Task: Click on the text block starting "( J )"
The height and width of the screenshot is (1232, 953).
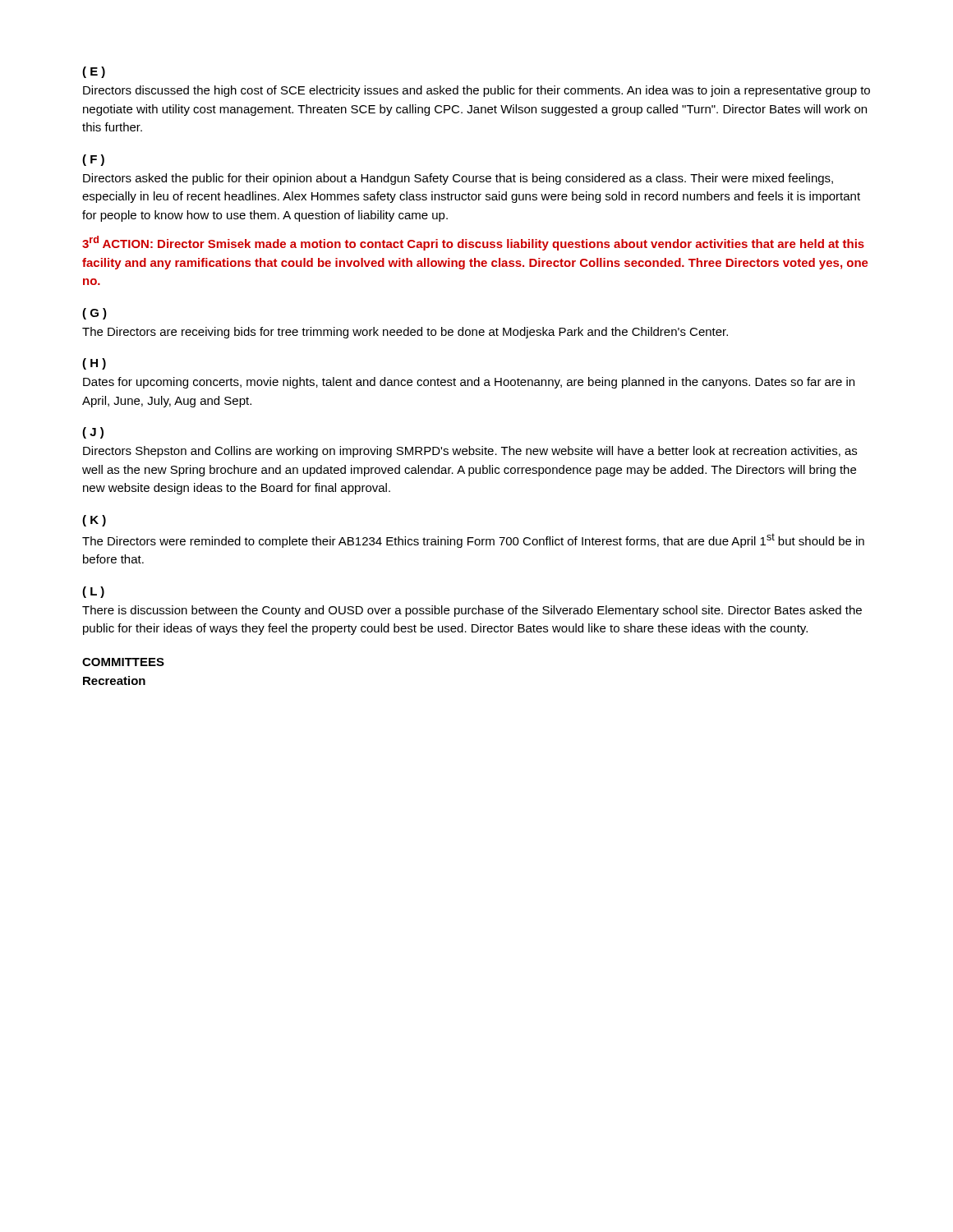Action: [x=93, y=432]
